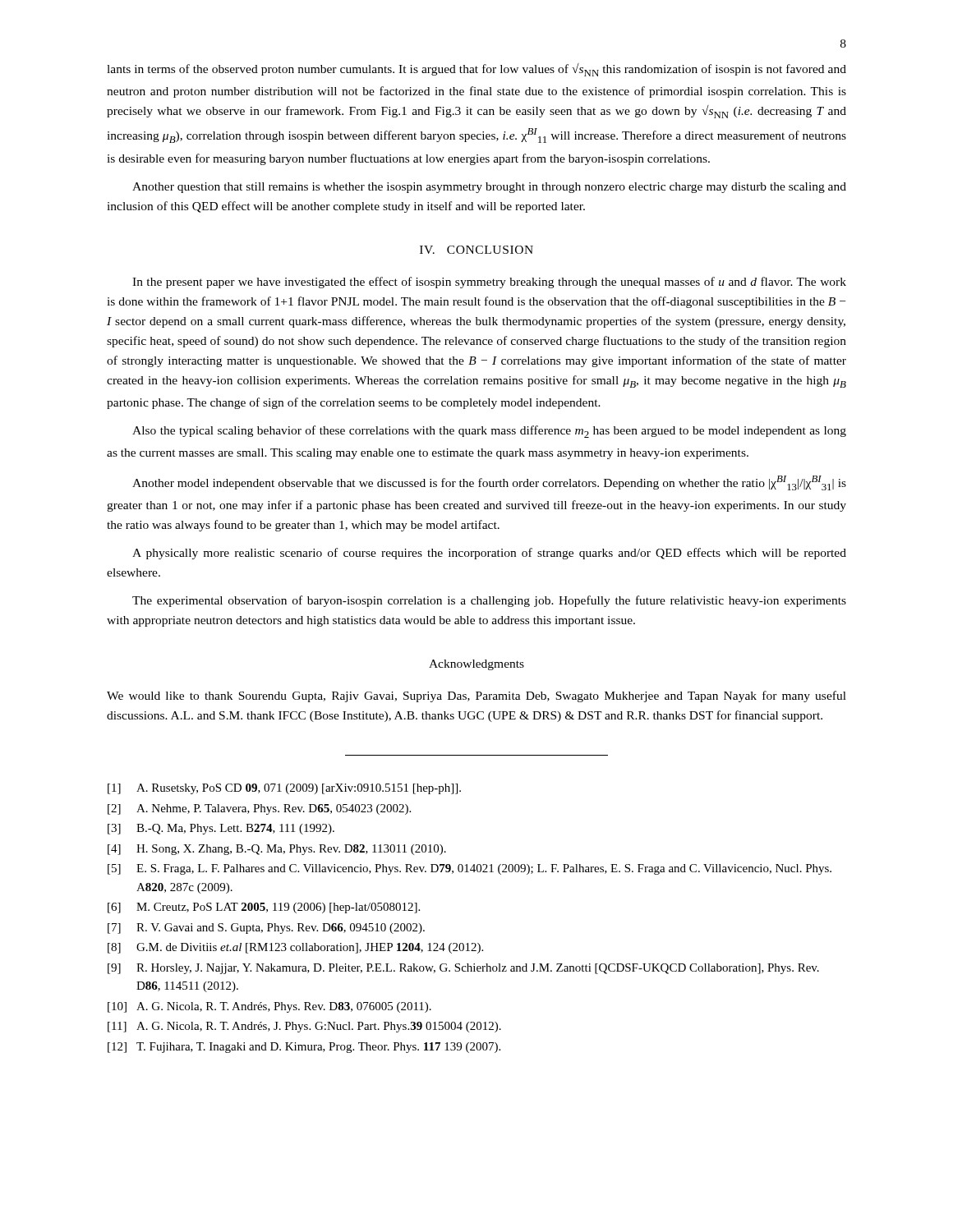The height and width of the screenshot is (1232, 953).
Task: Find the block on this page that starts "[6] M. Creutz, PoS LAT"
Action: (264, 908)
